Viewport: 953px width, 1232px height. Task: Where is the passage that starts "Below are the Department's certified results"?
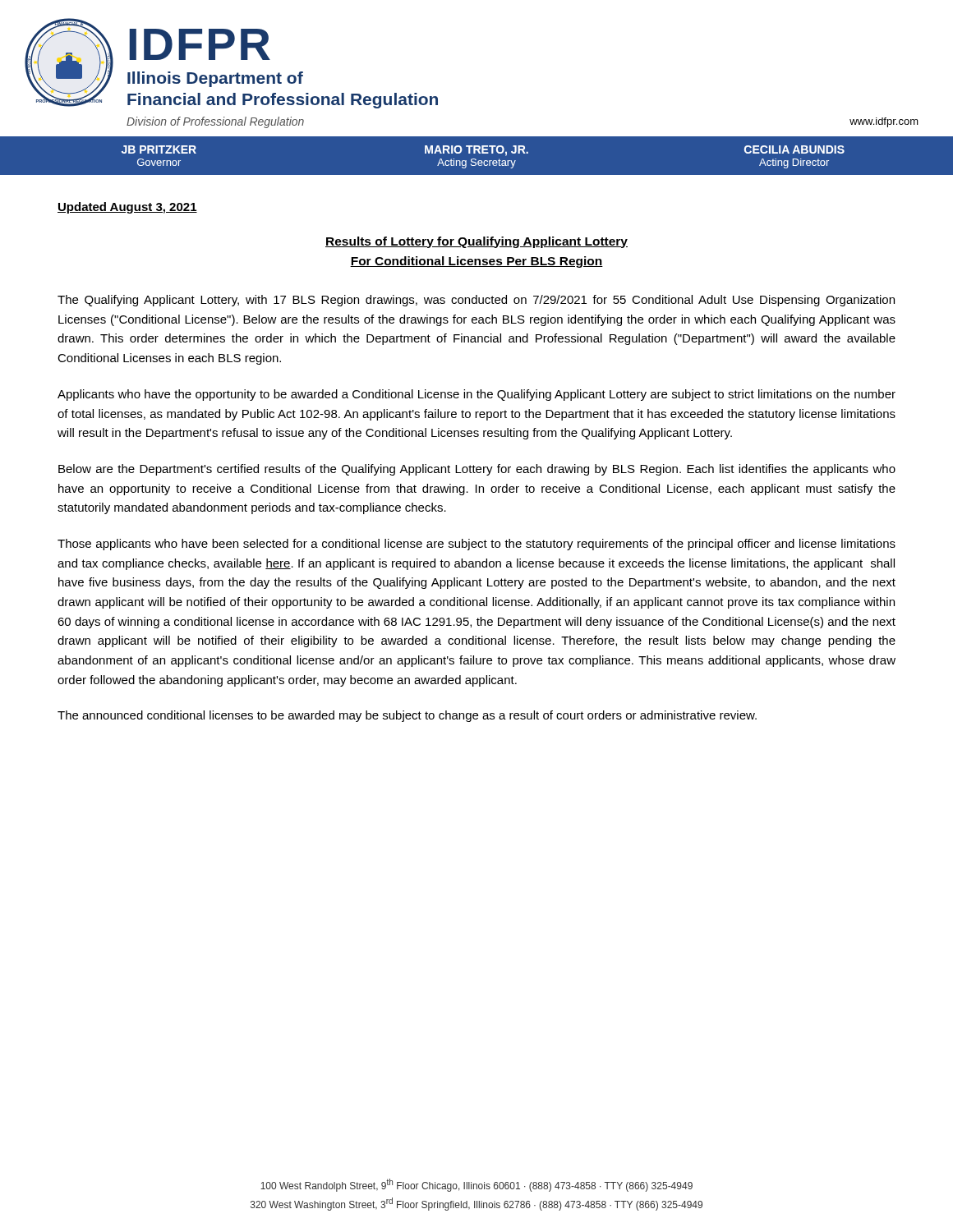click(x=476, y=488)
